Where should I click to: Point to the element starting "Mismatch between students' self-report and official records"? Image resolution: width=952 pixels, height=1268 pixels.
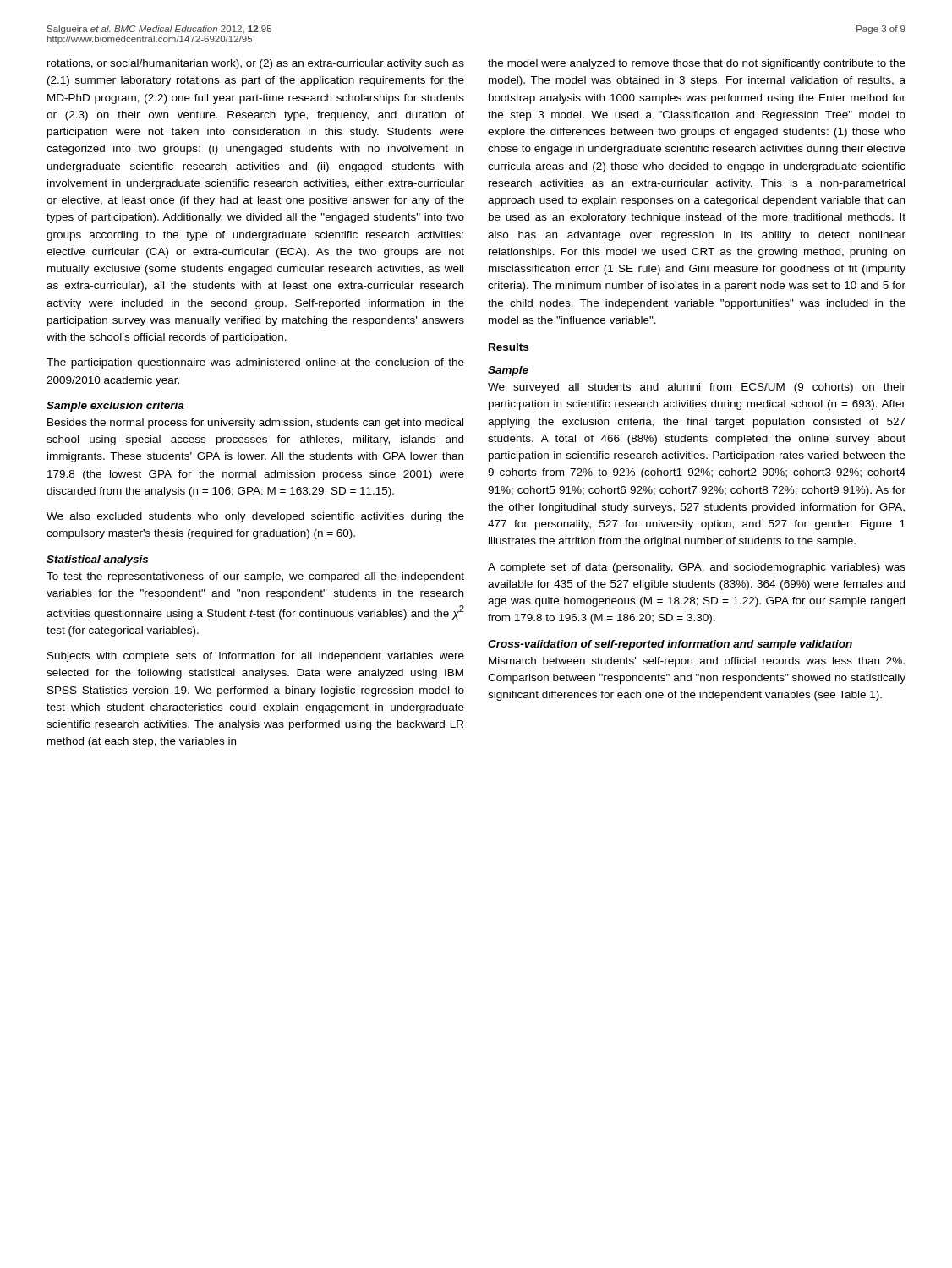pos(697,677)
